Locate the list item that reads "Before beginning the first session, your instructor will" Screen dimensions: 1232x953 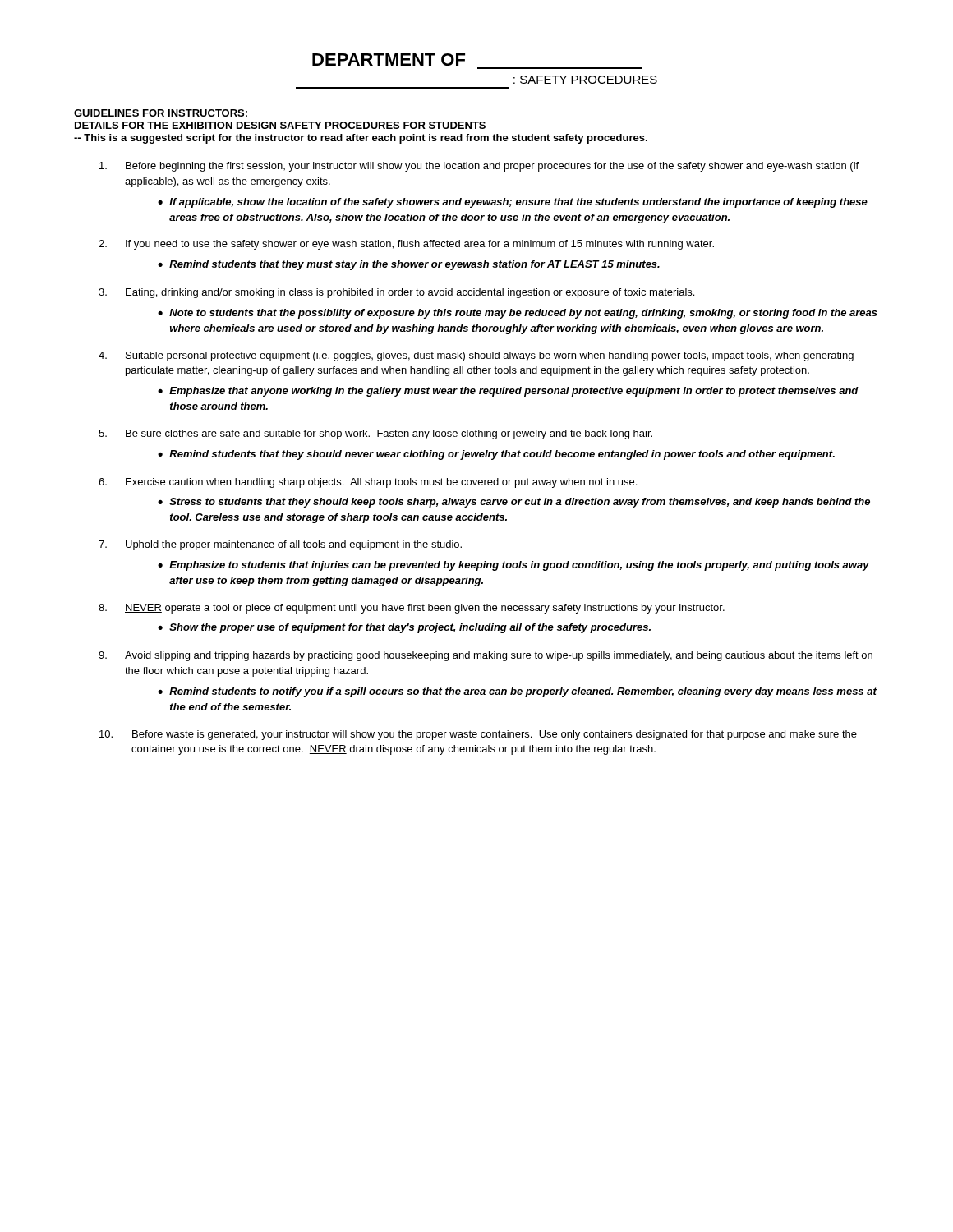[x=489, y=192]
